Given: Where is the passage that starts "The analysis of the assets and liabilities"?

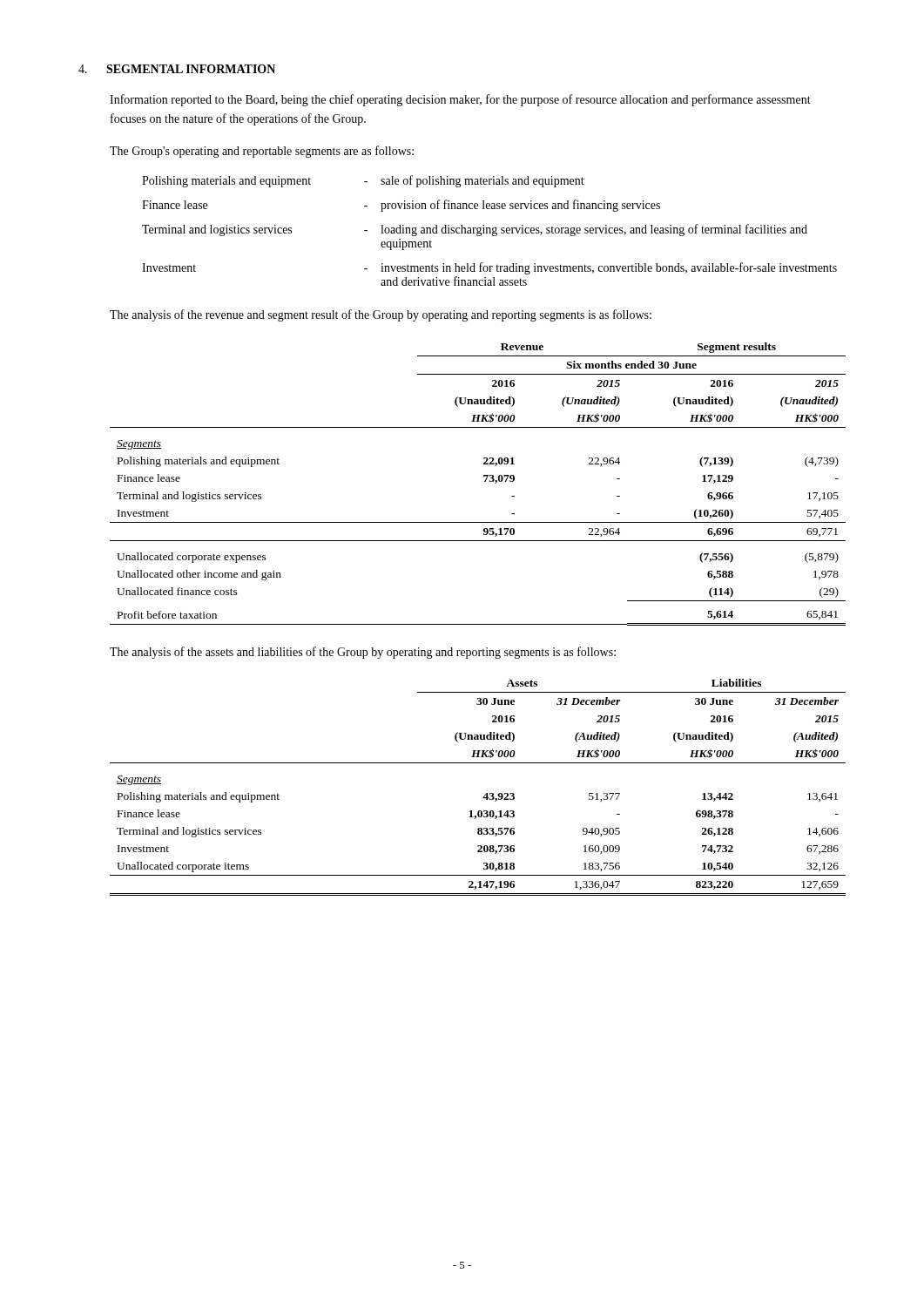Looking at the screenshot, I should point(363,652).
